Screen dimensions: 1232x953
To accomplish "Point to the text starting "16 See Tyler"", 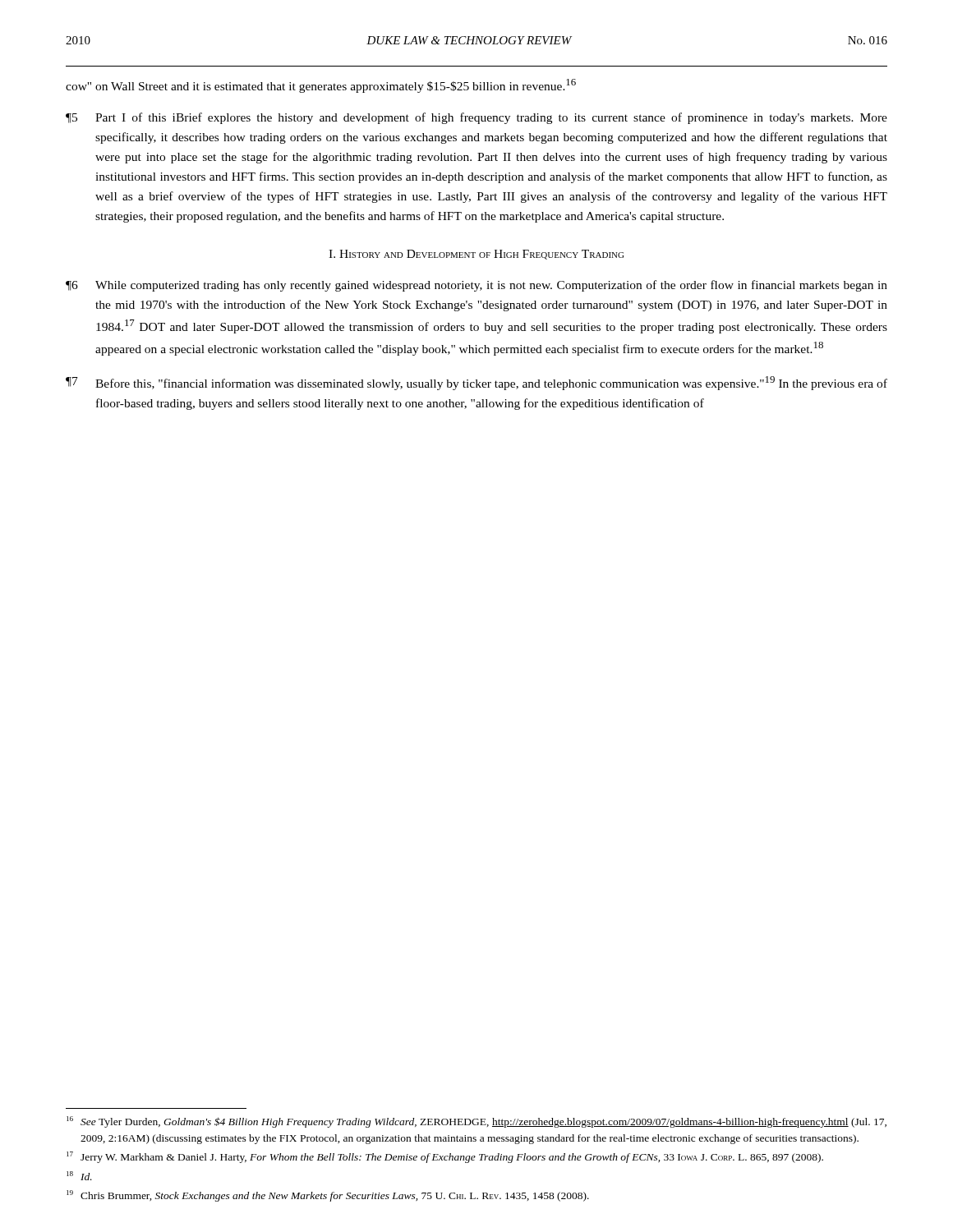I will [x=476, y=1130].
